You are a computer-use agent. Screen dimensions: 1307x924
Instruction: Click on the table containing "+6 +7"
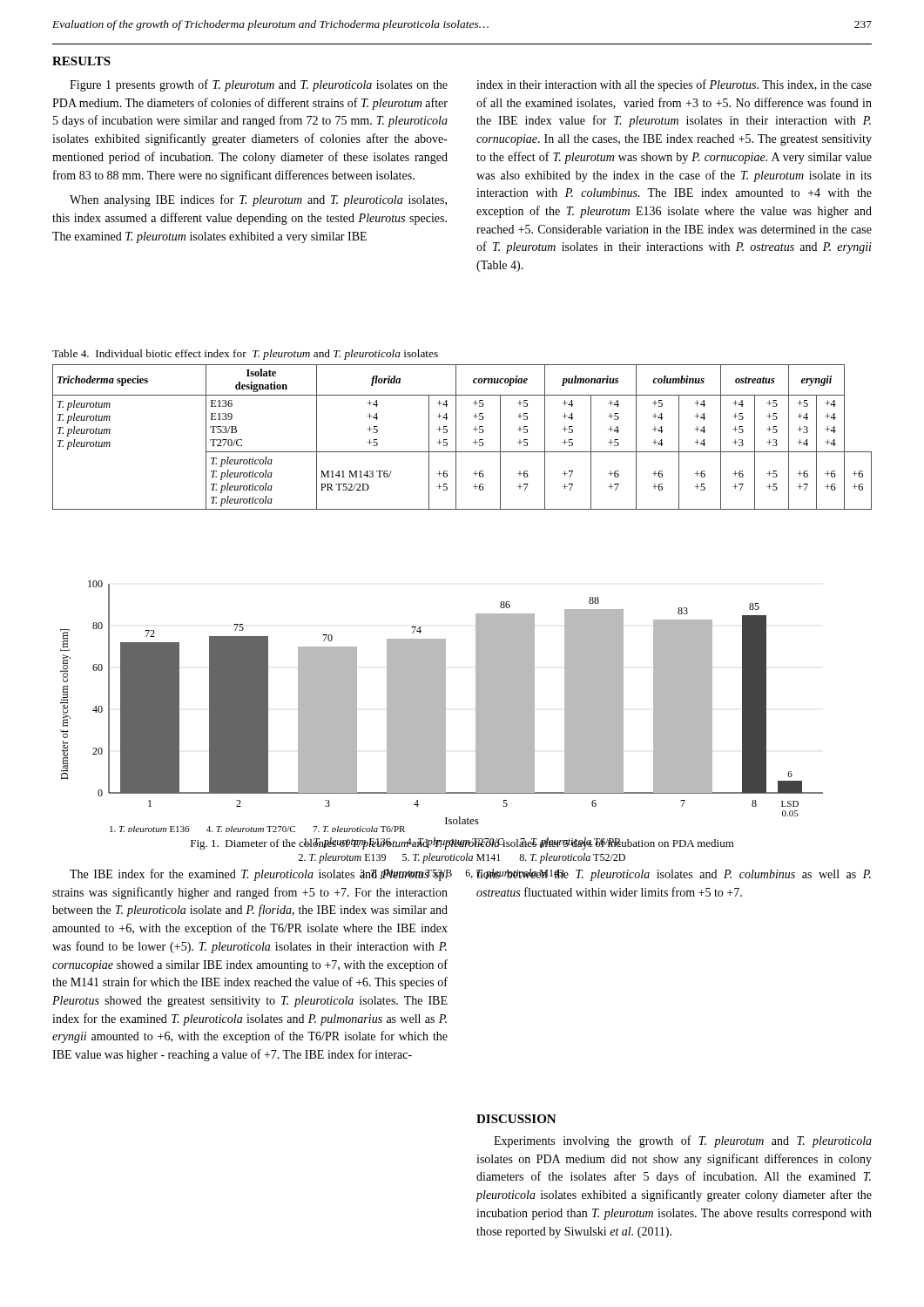[462, 395]
